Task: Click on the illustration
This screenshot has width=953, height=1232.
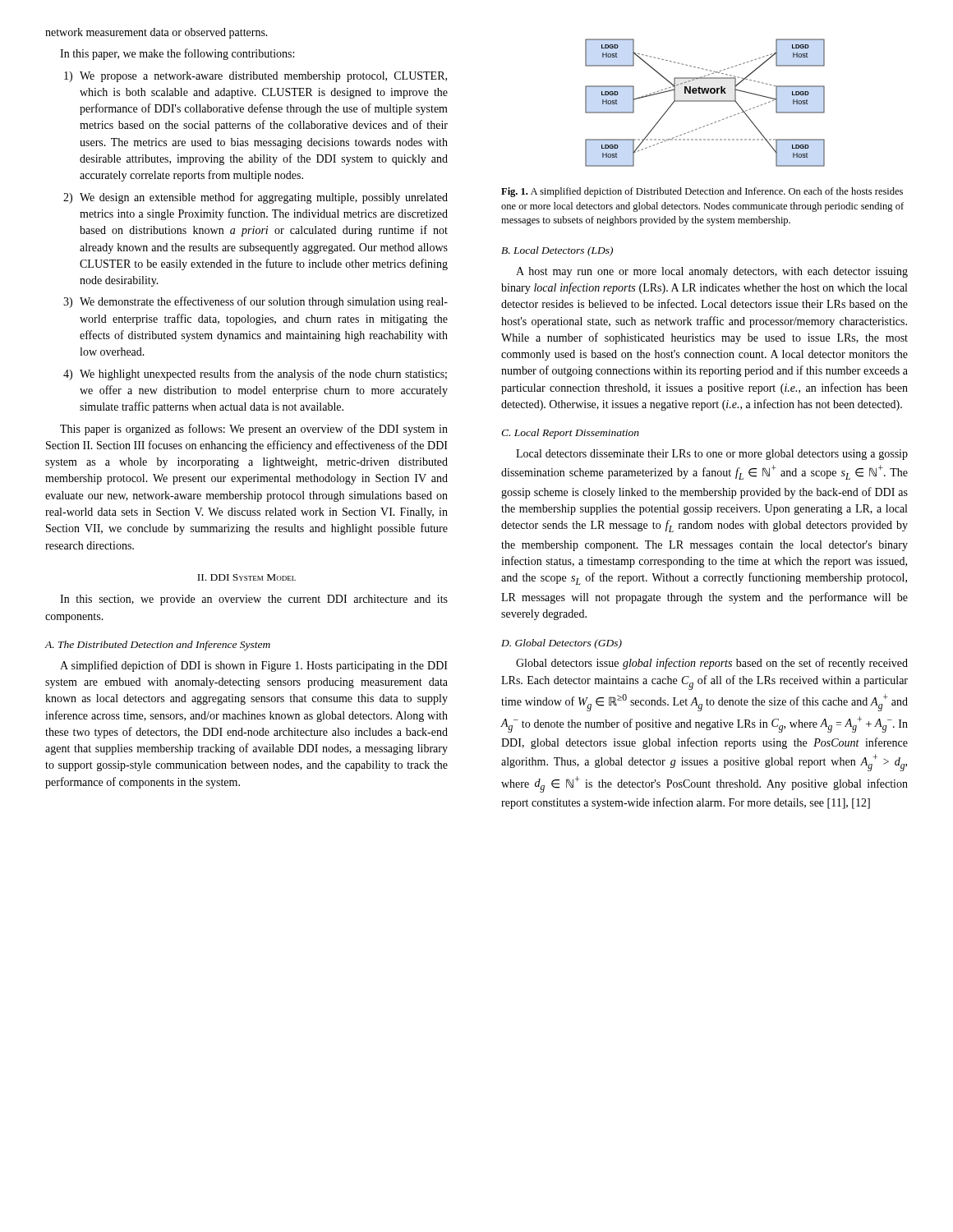Action: pos(705,107)
